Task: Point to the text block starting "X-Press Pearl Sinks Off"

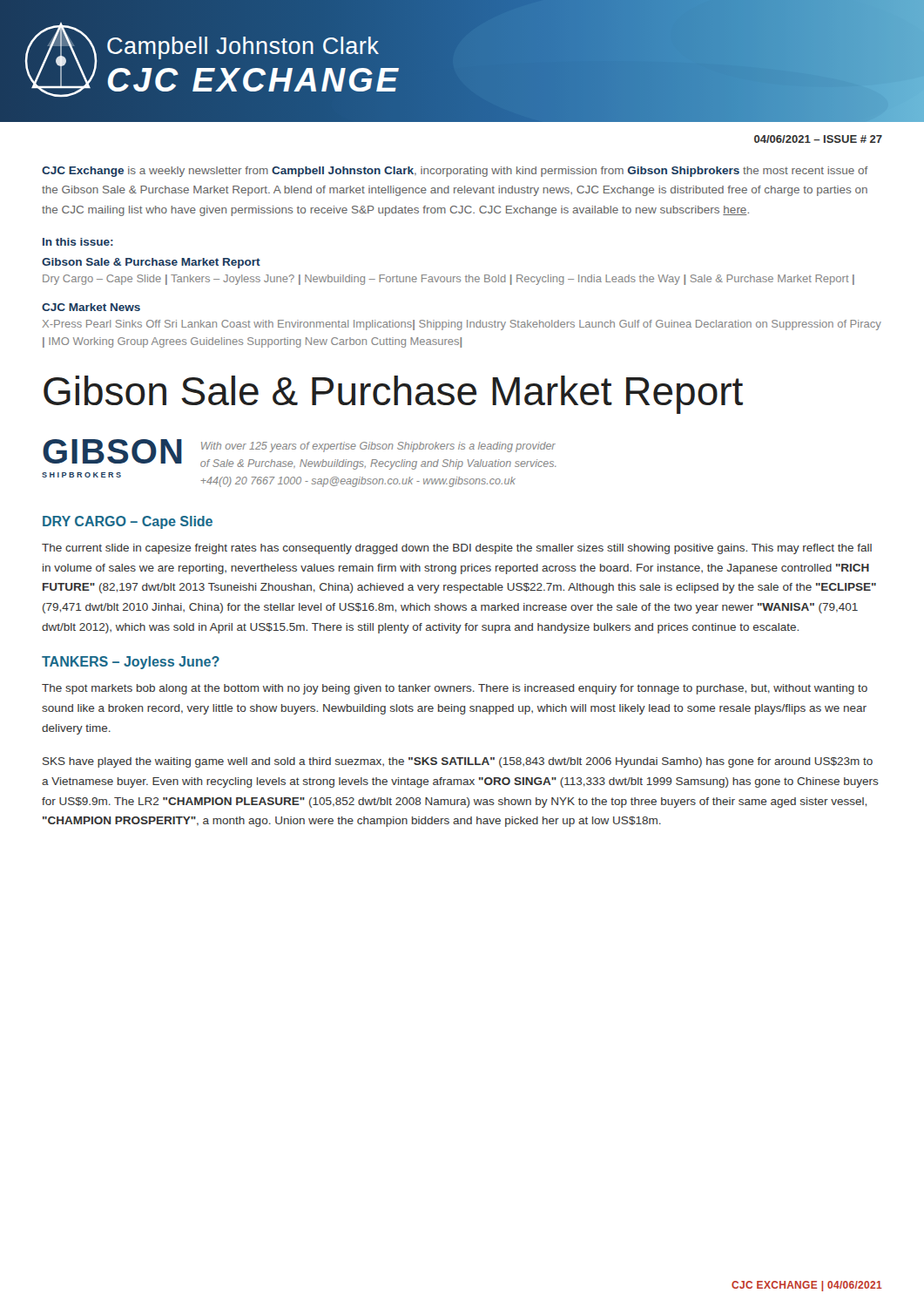Action: click(461, 332)
